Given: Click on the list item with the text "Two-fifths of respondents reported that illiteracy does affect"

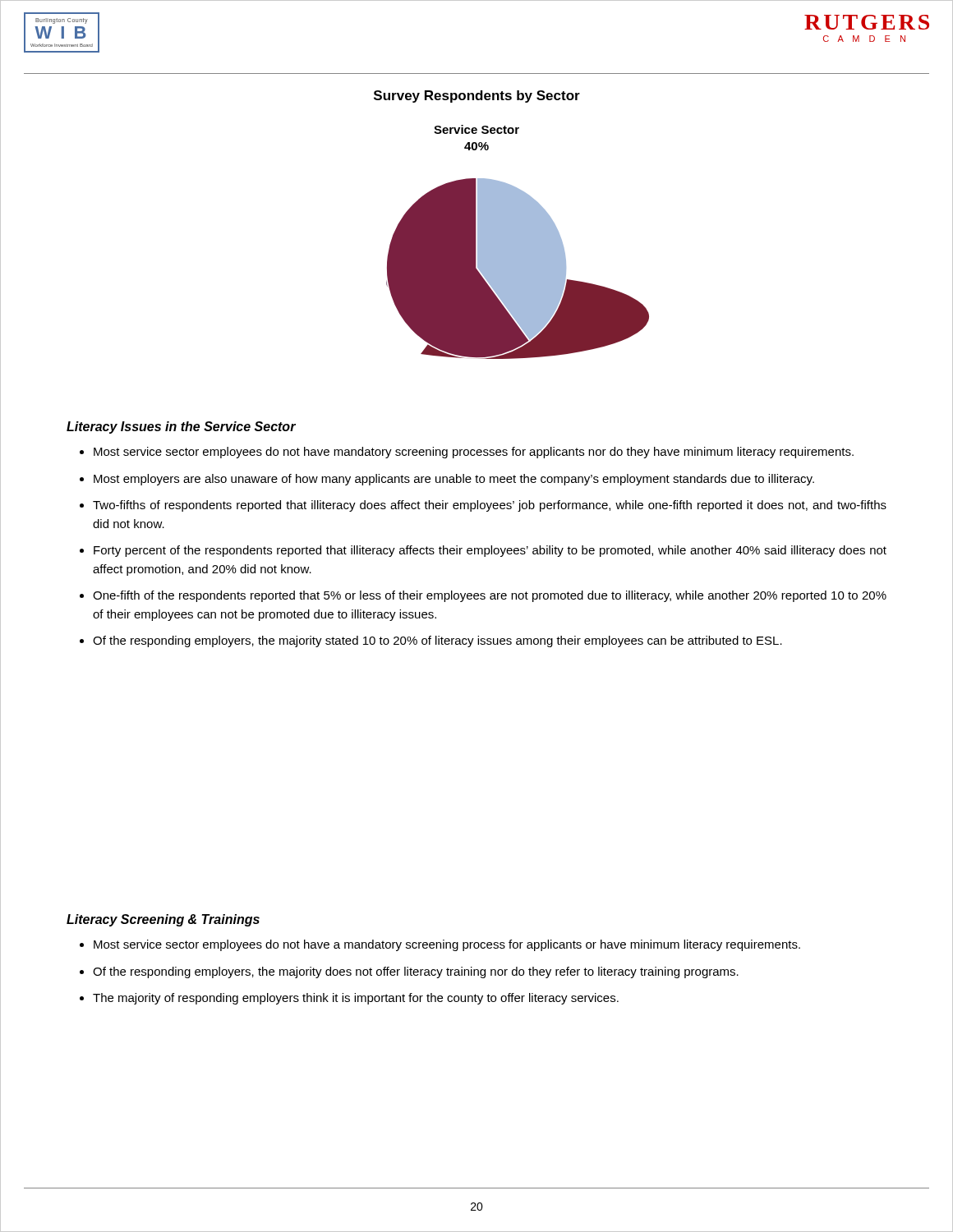Looking at the screenshot, I should click(490, 514).
